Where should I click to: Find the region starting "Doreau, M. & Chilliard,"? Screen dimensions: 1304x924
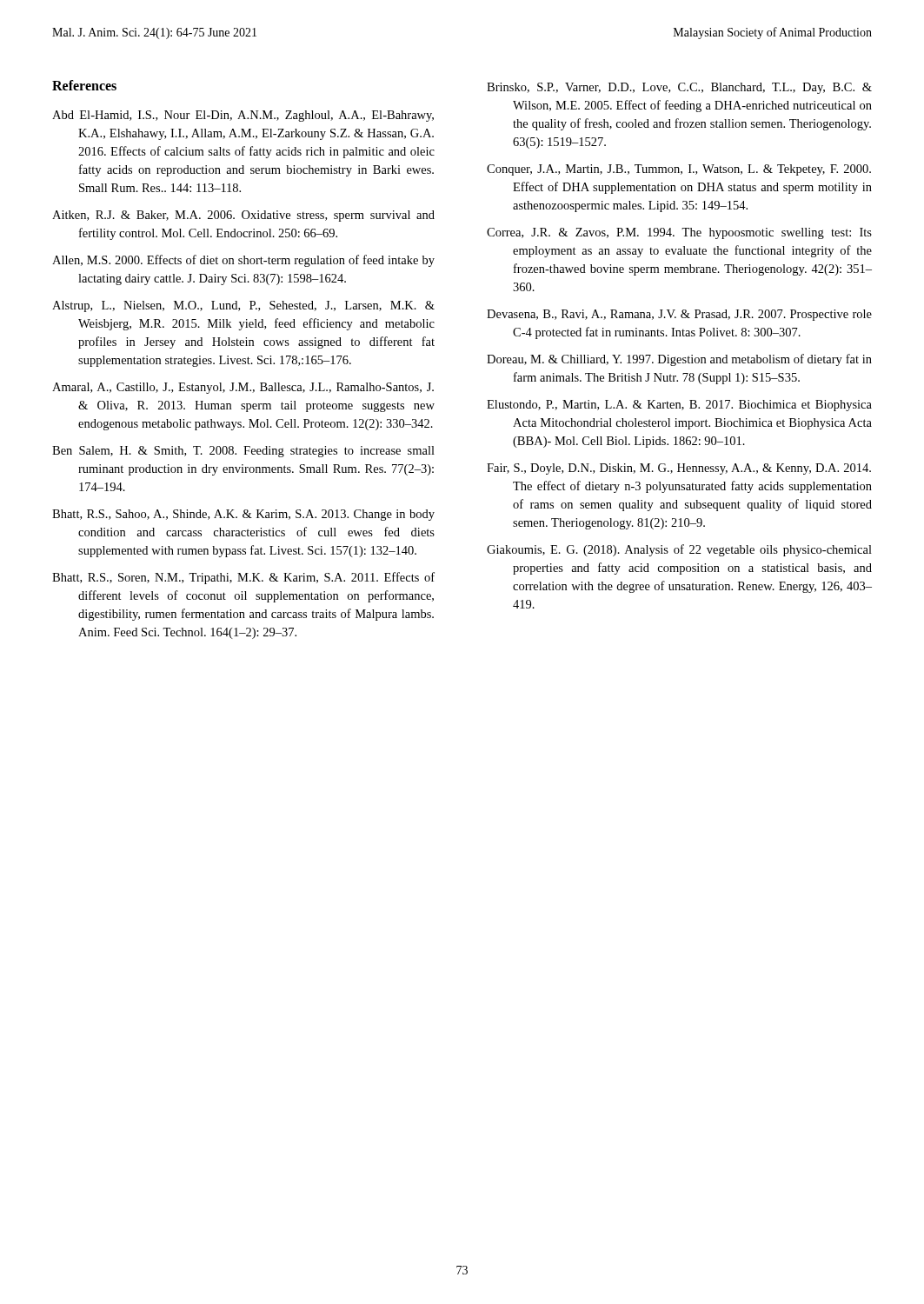[679, 368]
